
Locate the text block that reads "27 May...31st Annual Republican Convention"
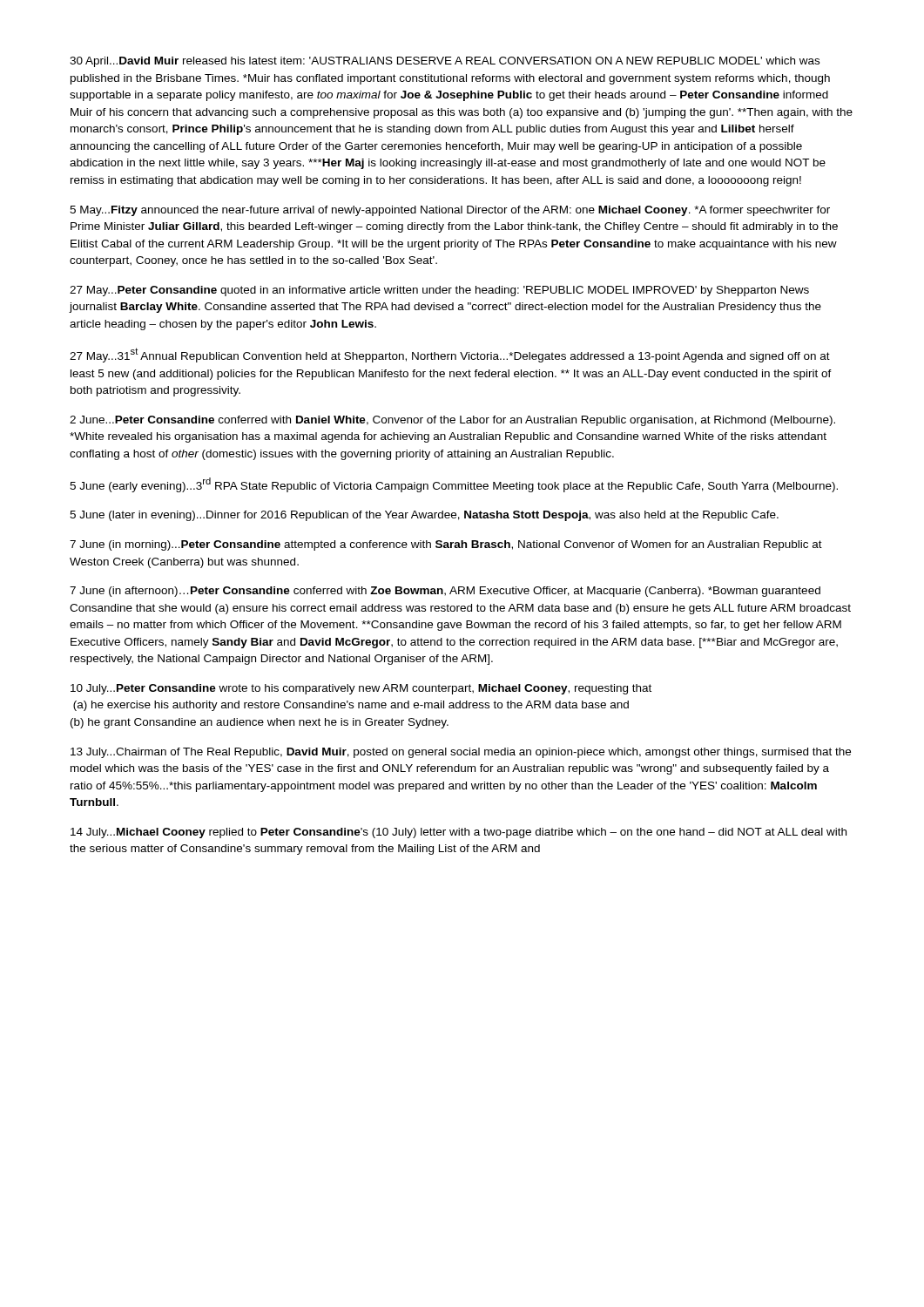pyautogui.click(x=450, y=371)
